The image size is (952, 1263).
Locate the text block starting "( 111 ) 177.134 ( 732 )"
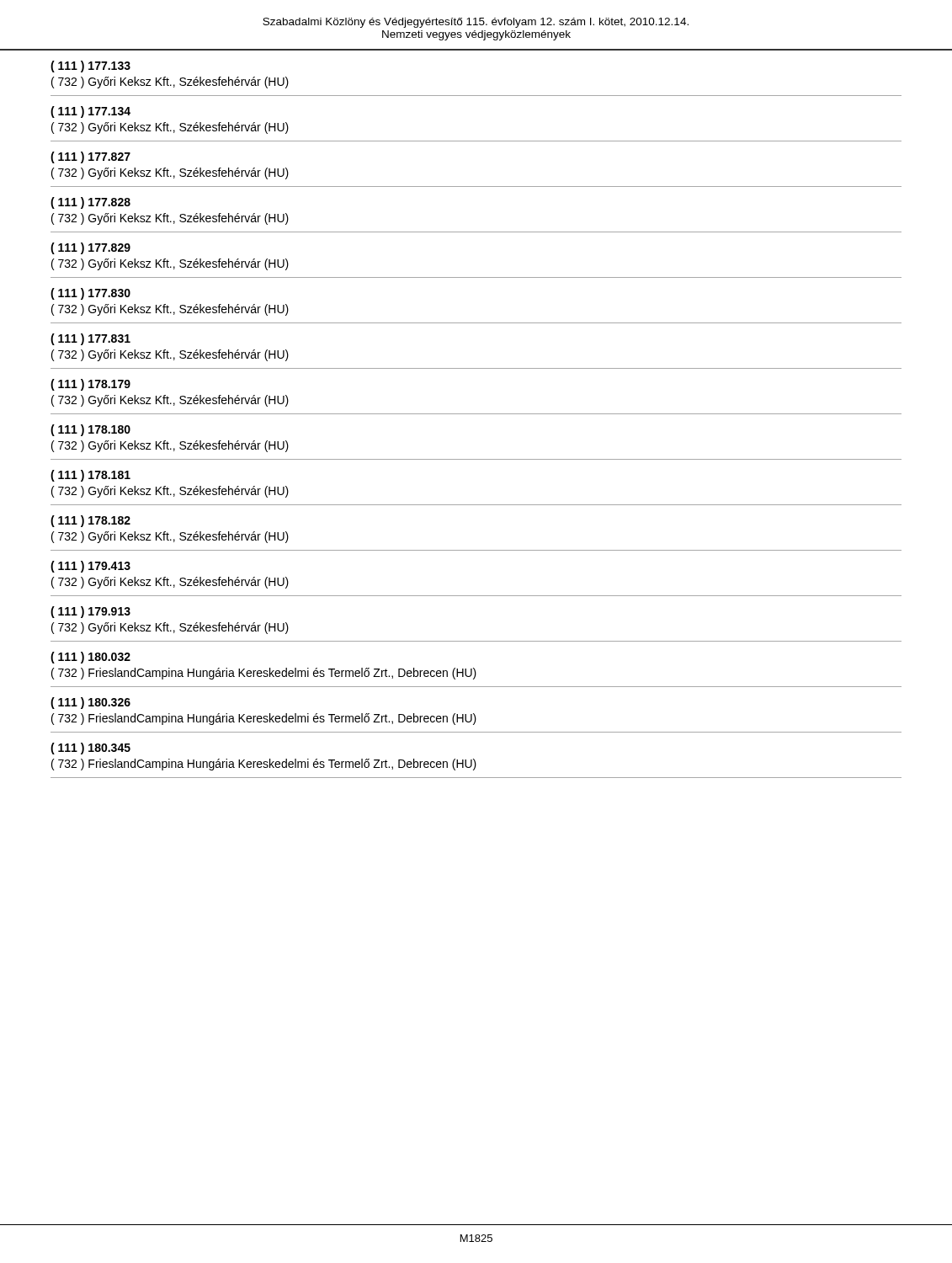click(x=90, y=112)
